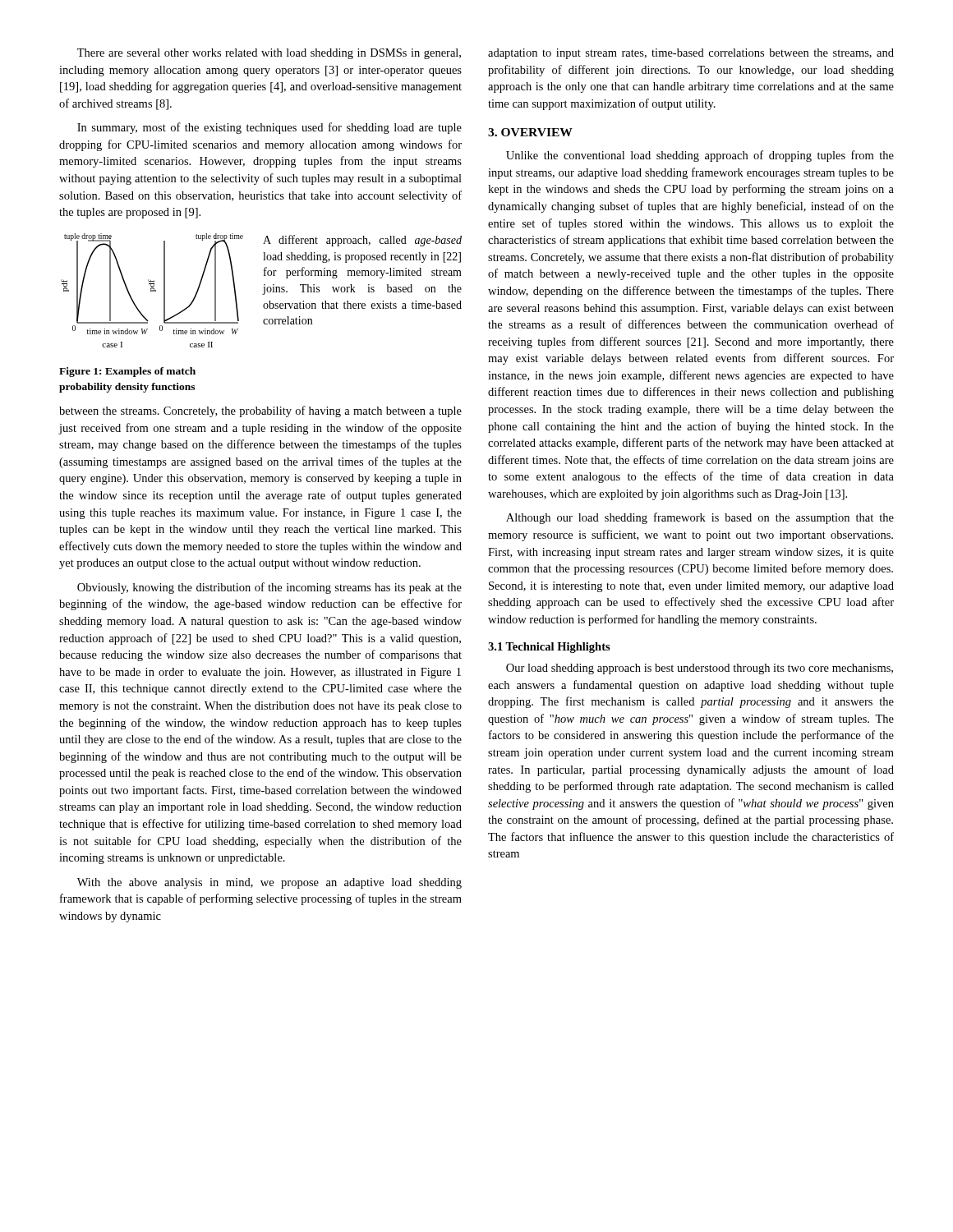Click on the text block with the text "Obviously, knowing the distribution of the incoming streams"

point(260,723)
